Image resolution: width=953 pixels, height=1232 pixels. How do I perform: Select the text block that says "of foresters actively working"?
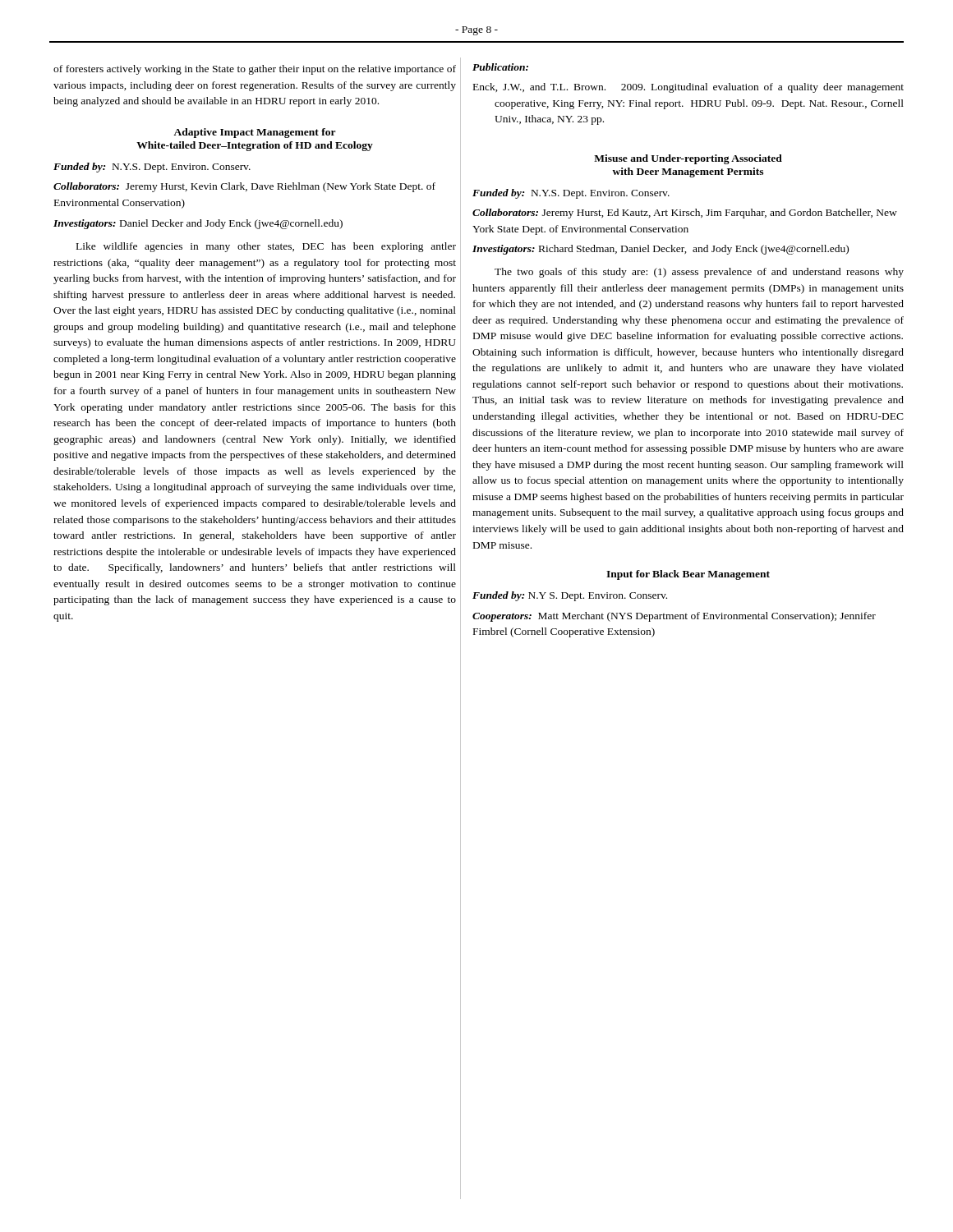point(255,85)
